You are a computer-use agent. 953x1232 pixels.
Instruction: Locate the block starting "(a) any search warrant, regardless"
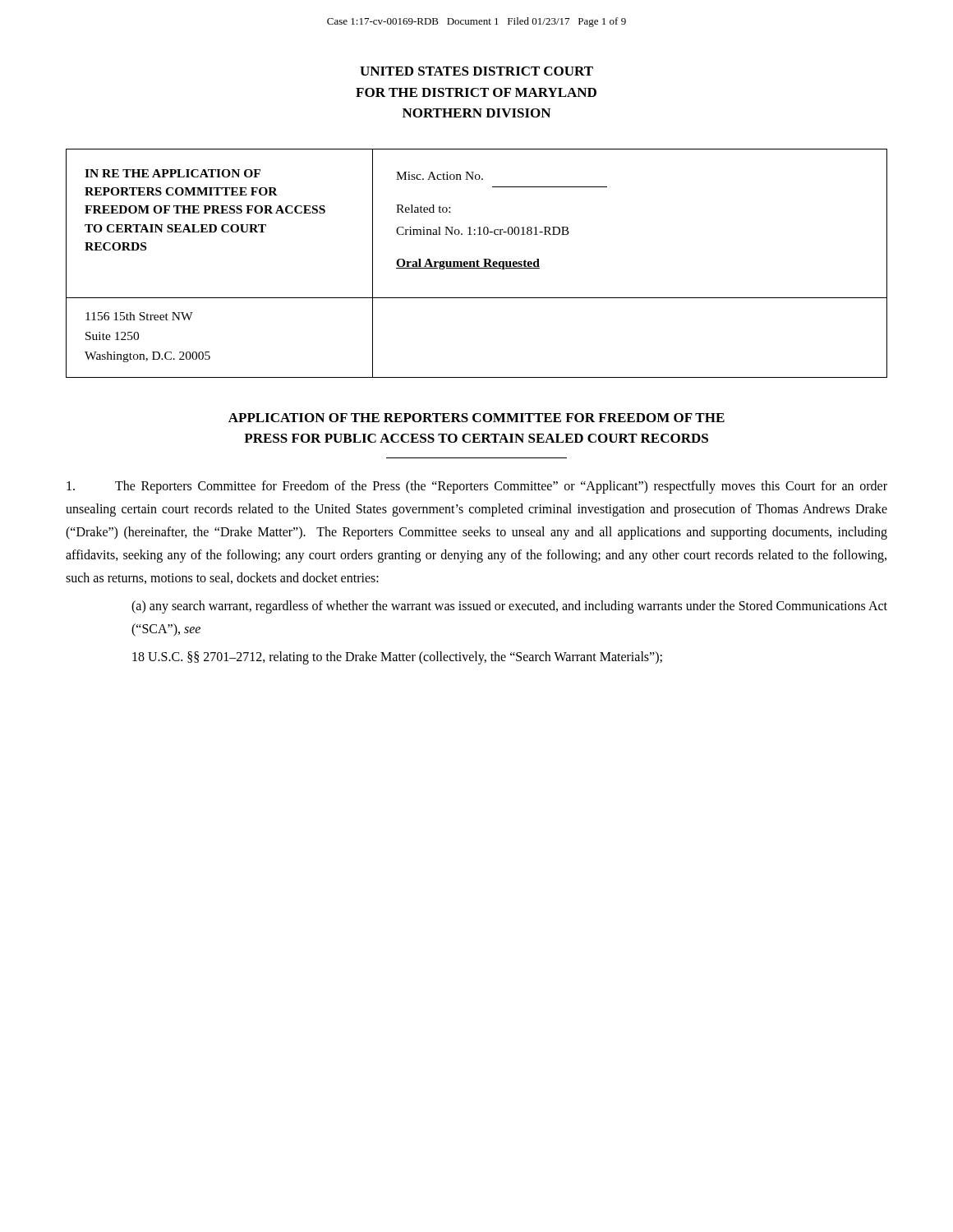509,617
